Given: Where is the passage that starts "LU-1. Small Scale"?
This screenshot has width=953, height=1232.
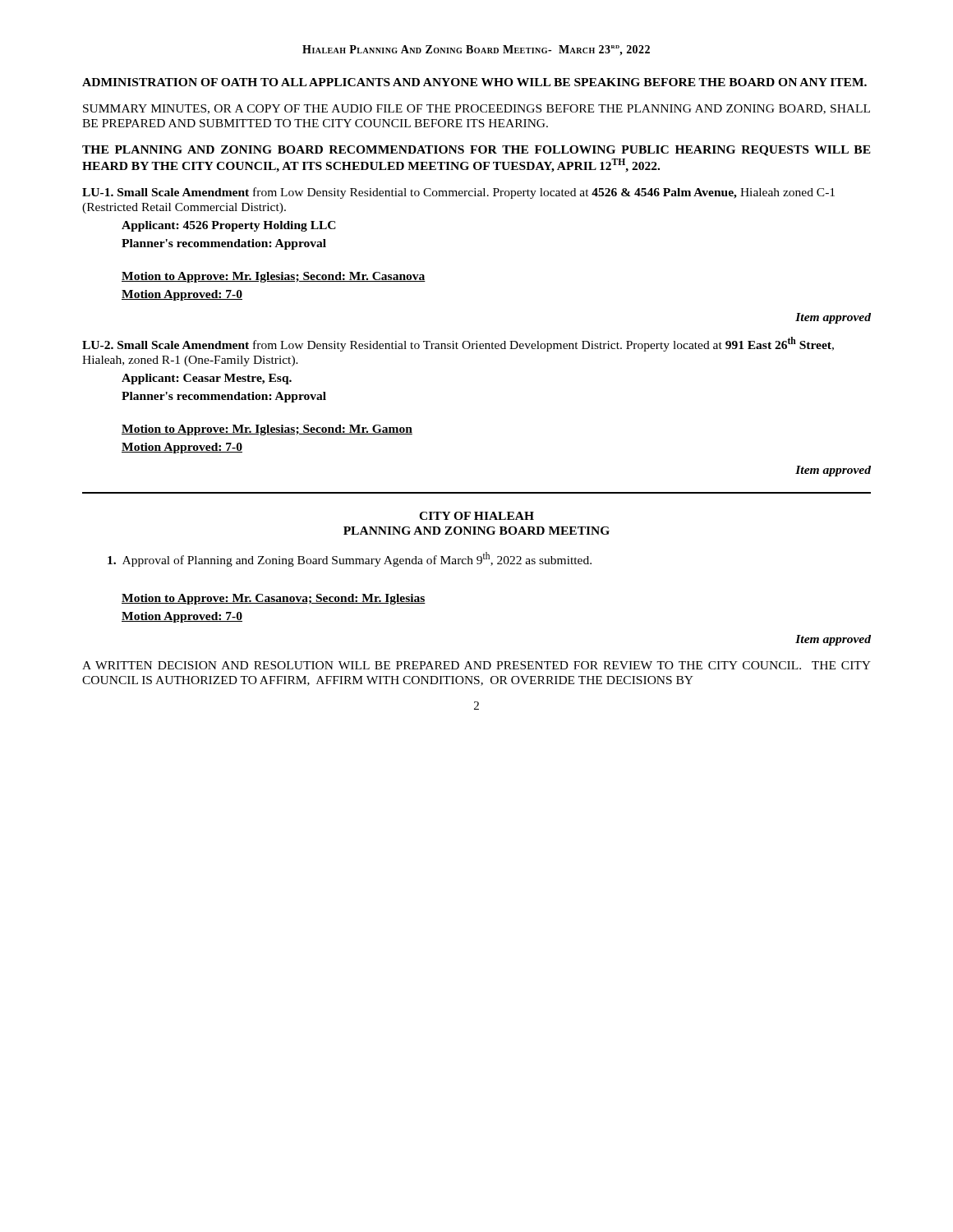Looking at the screenshot, I should click(458, 193).
